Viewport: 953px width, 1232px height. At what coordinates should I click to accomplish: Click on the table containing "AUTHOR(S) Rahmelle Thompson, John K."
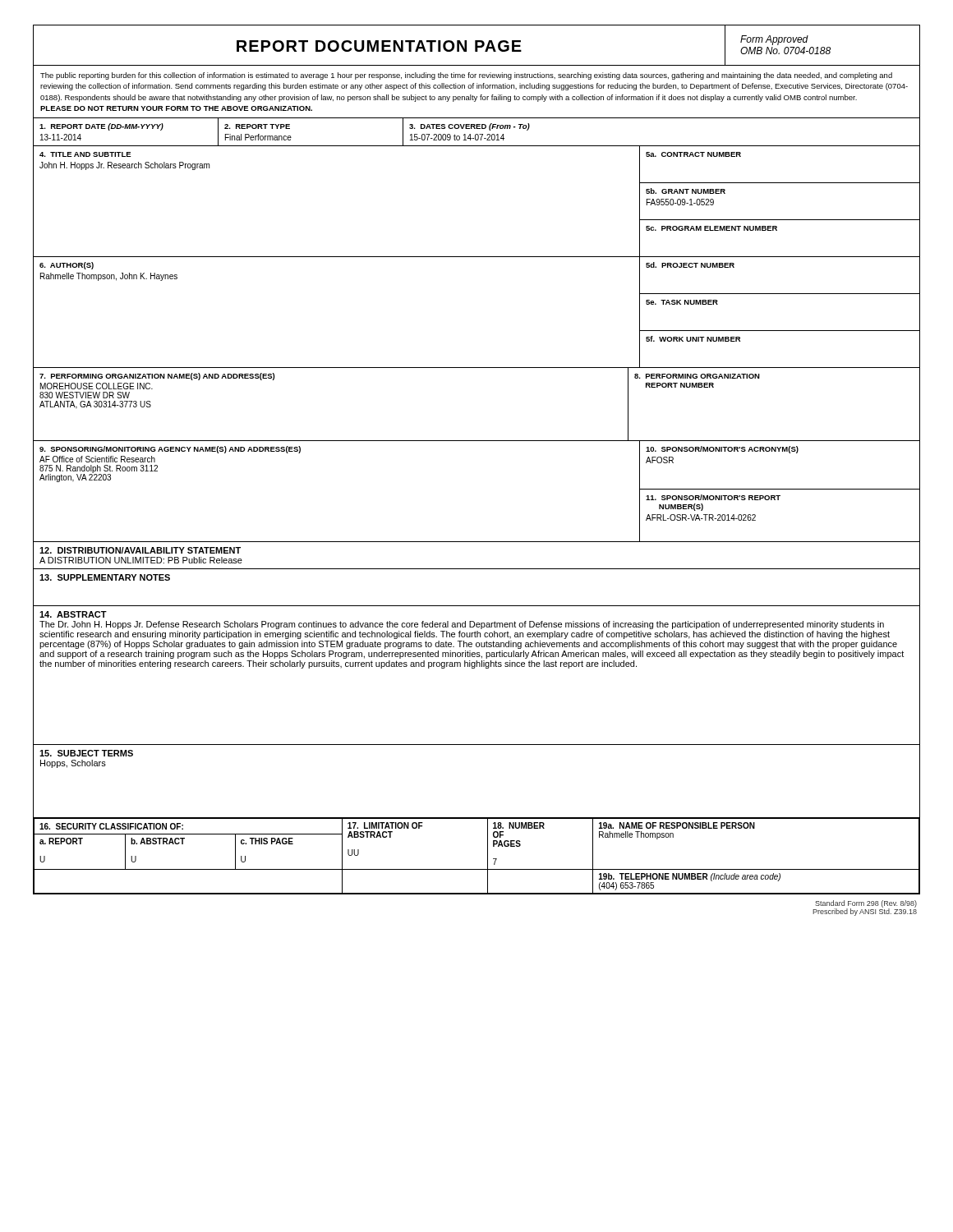tap(476, 313)
